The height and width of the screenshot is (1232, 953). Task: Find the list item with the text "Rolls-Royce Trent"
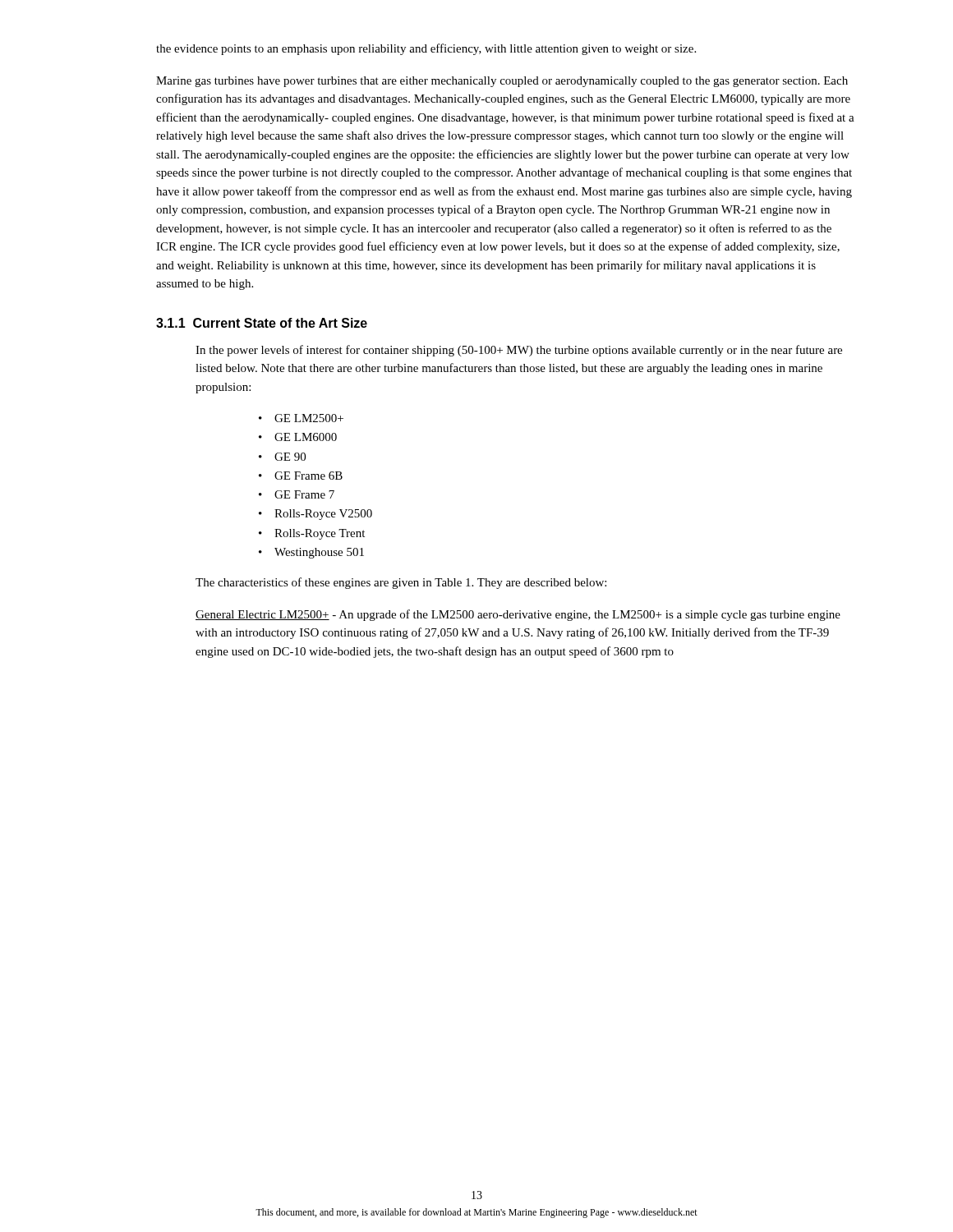coord(320,533)
